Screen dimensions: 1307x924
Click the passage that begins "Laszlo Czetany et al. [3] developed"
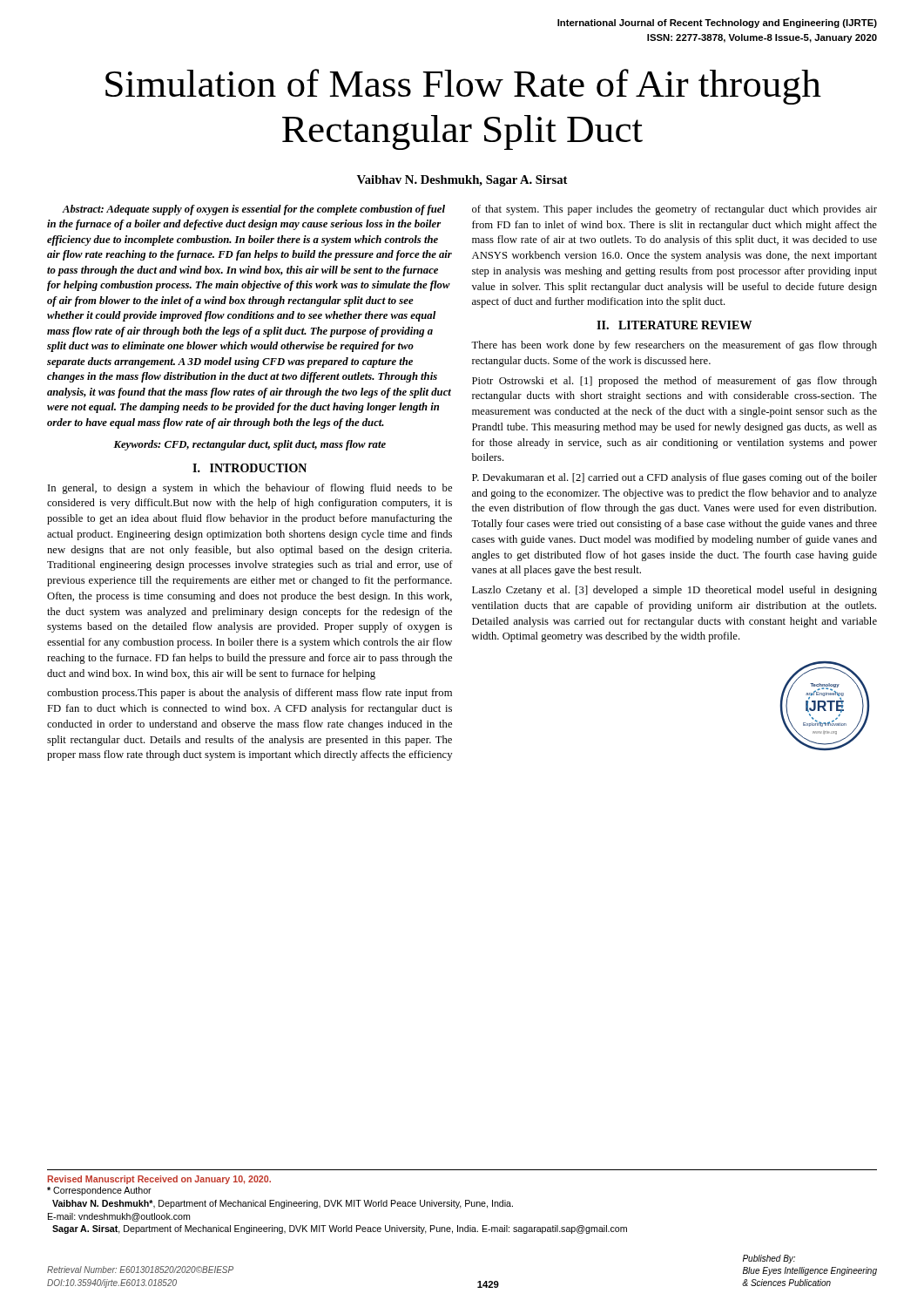coord(674,613)
